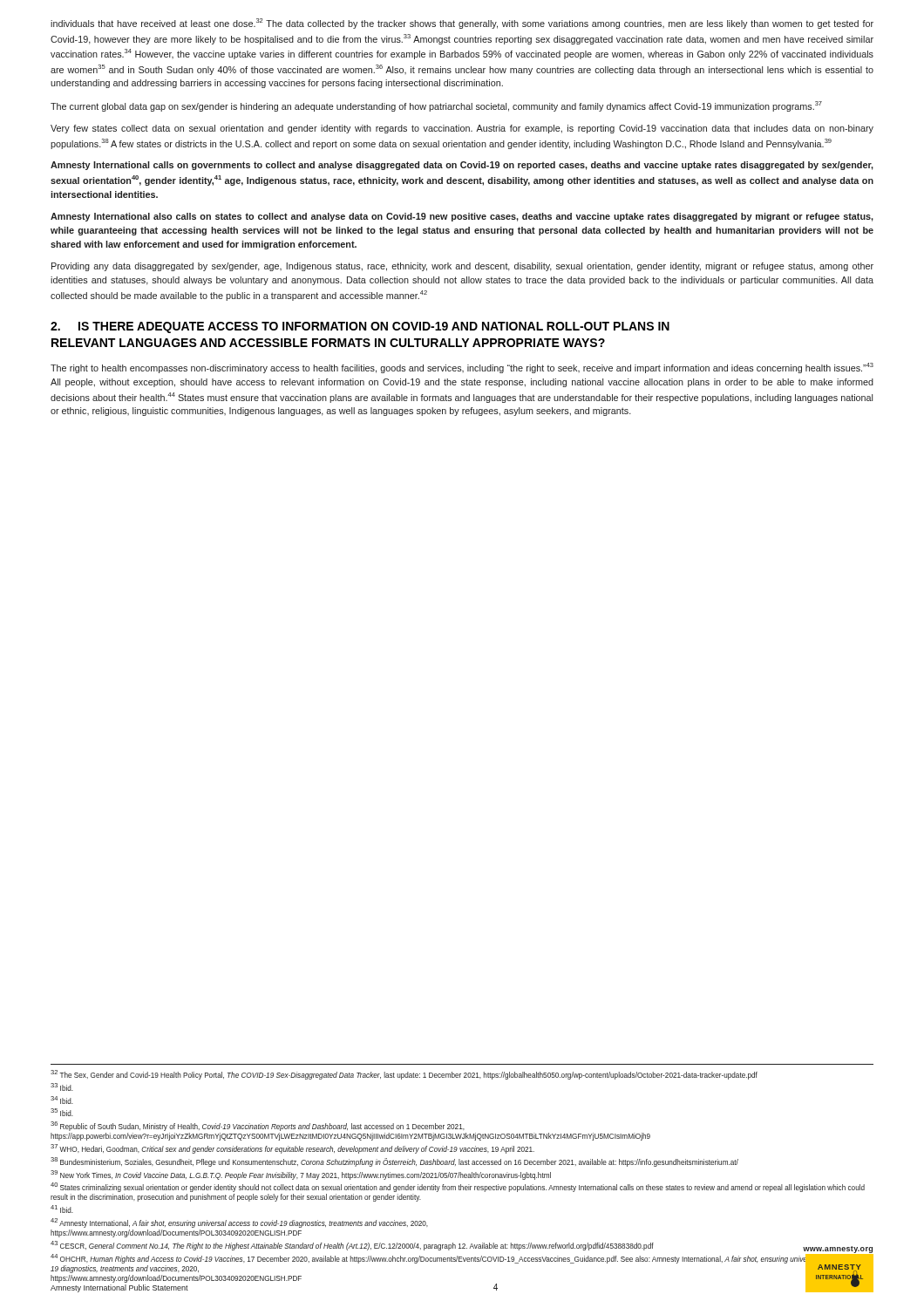924x1308 pixels.
Task: Click on the block starting "Amnesty International calls on governments"
Action: [x=462, y=180]
